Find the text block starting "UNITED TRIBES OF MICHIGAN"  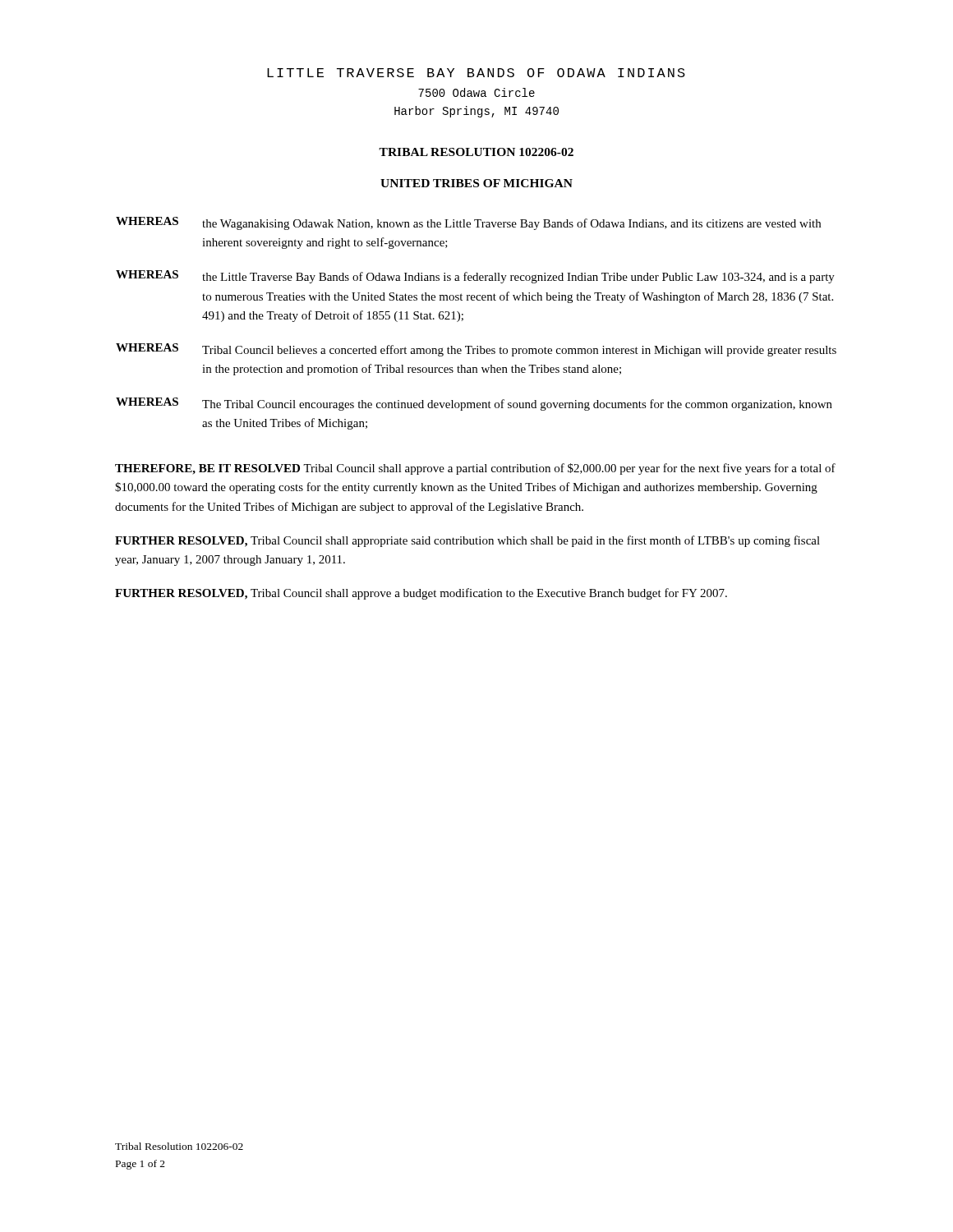pyautogui.click(x=476, y=183)
